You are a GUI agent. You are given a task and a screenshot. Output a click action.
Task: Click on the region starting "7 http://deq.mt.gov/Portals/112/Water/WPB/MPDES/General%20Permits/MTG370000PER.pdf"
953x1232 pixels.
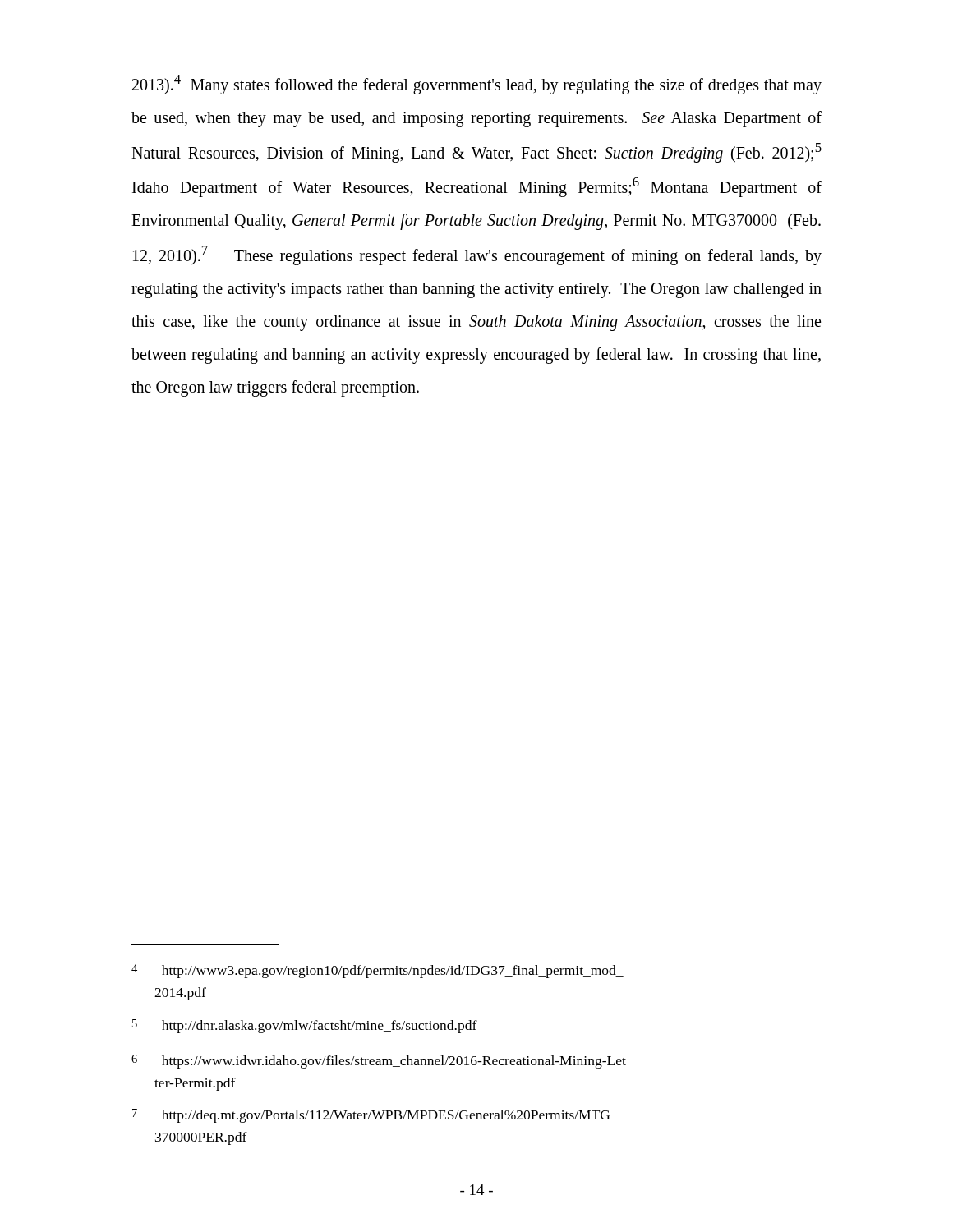476,1126
